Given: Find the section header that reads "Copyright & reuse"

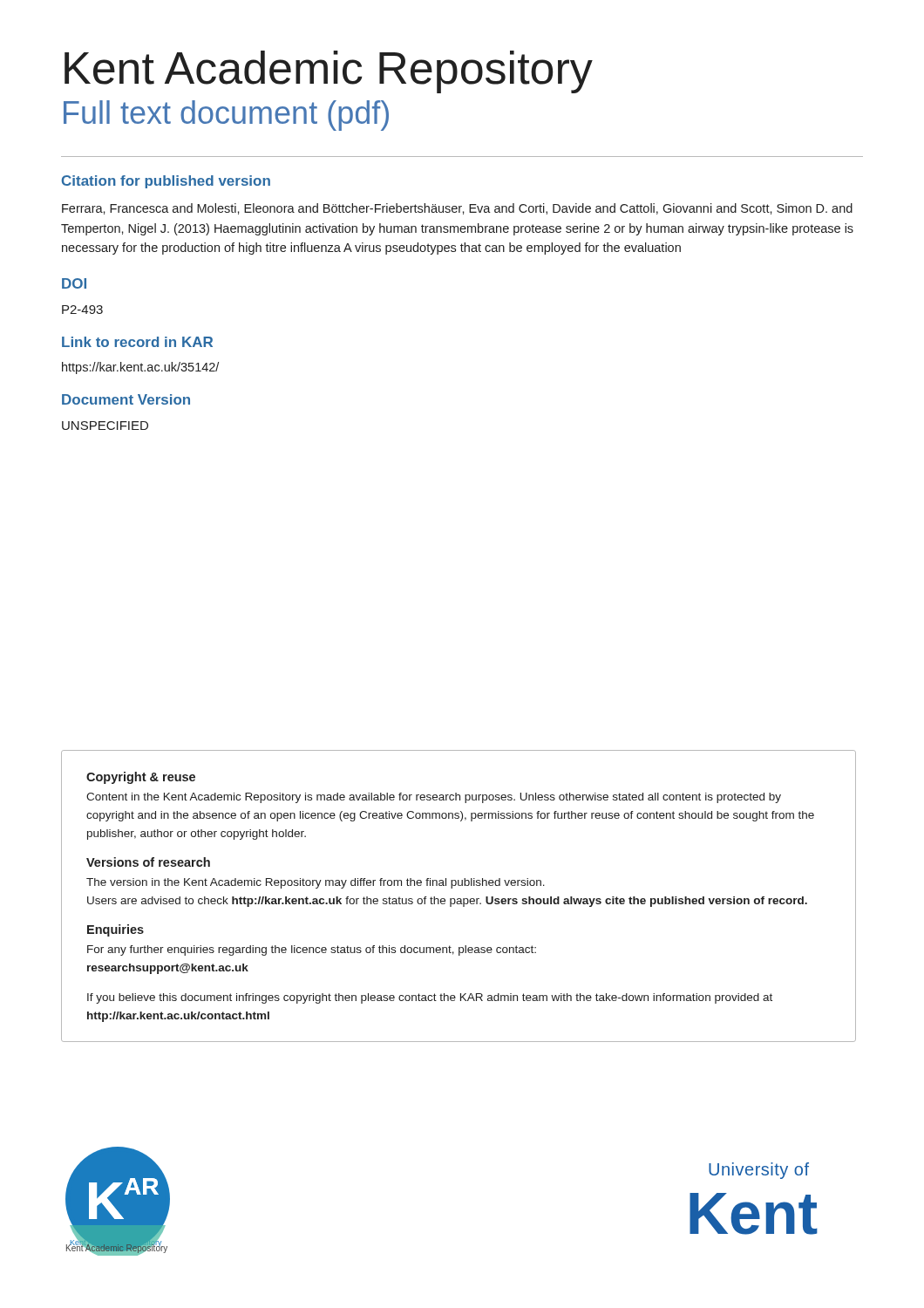Looking at the screenshot, I should pos(141,777).
